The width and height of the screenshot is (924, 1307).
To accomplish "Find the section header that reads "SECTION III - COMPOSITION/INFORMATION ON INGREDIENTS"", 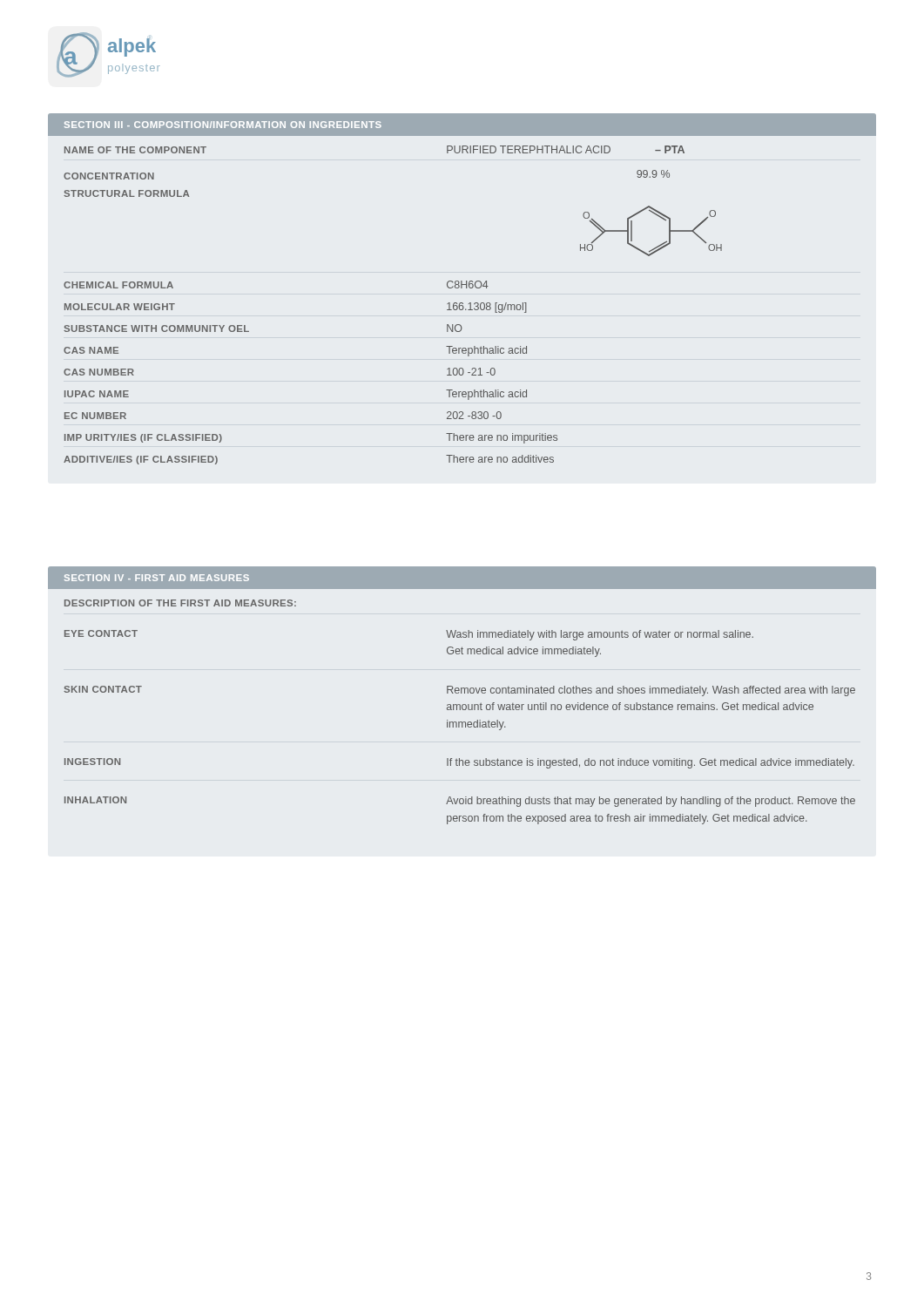I will (223, 125).
